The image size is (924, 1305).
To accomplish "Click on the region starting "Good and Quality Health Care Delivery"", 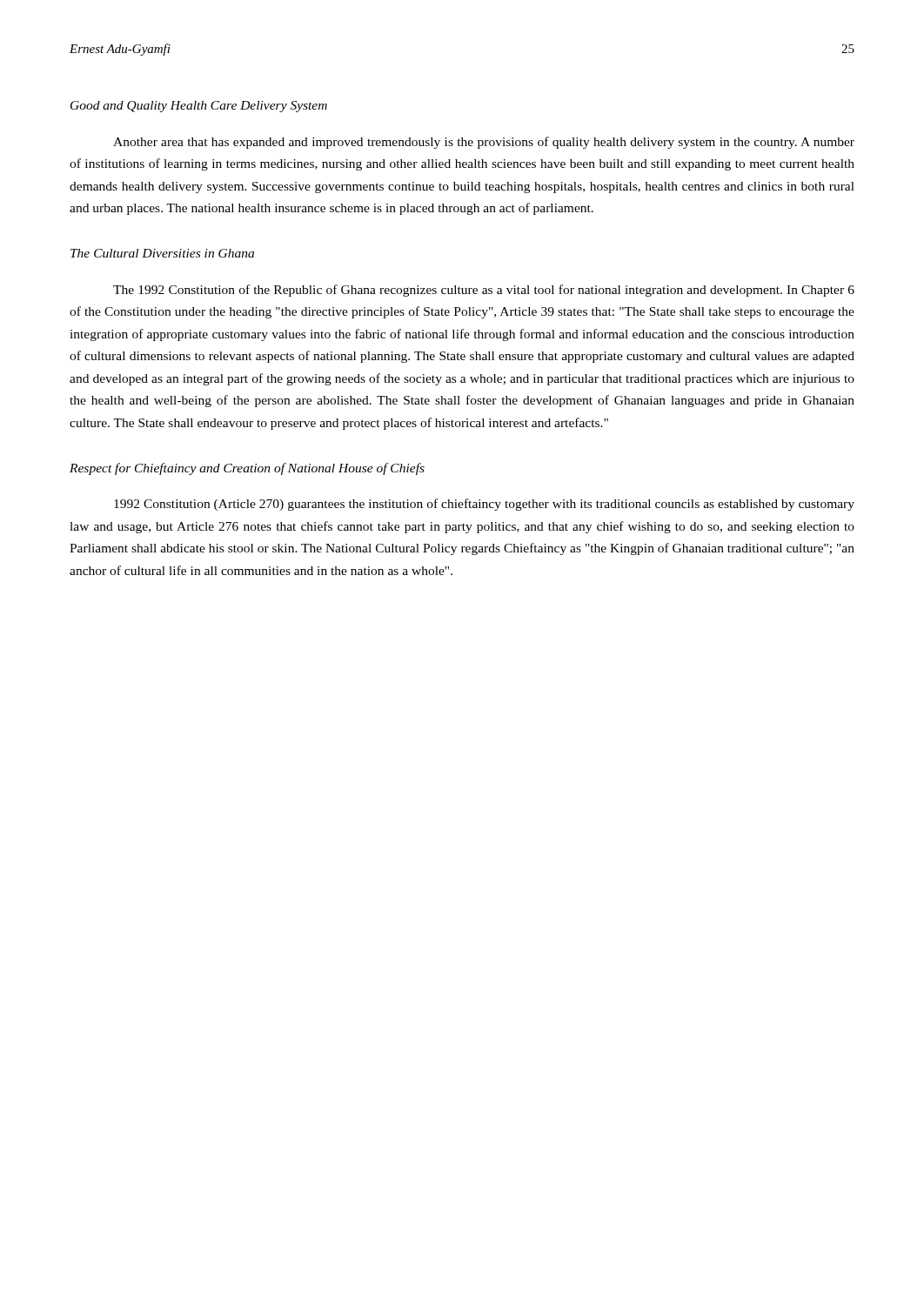I will 199,105.
